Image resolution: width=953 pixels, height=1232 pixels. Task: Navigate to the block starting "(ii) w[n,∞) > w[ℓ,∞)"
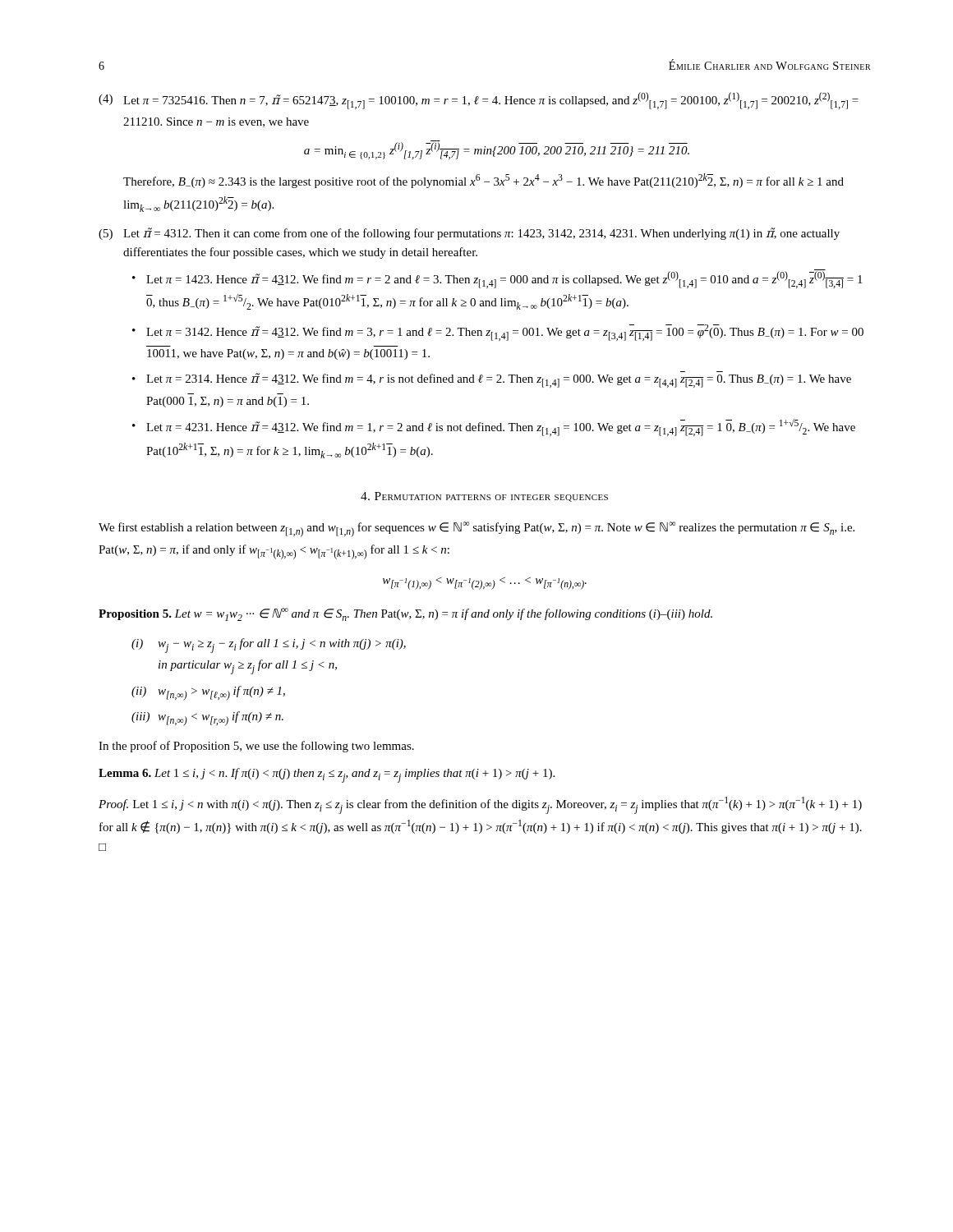tap(208, 693)
